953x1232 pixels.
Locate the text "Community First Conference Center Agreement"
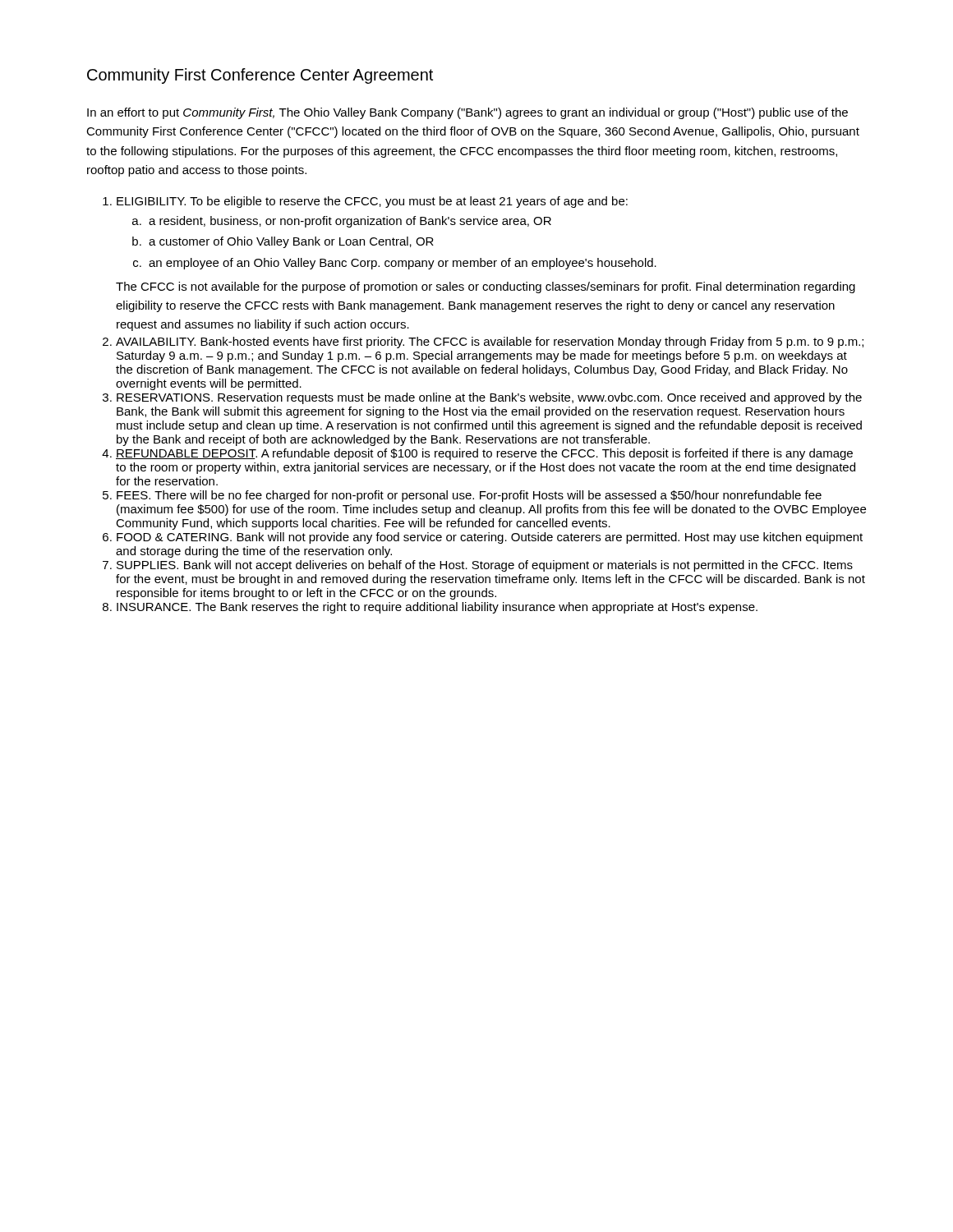click(x=260, y=75)
